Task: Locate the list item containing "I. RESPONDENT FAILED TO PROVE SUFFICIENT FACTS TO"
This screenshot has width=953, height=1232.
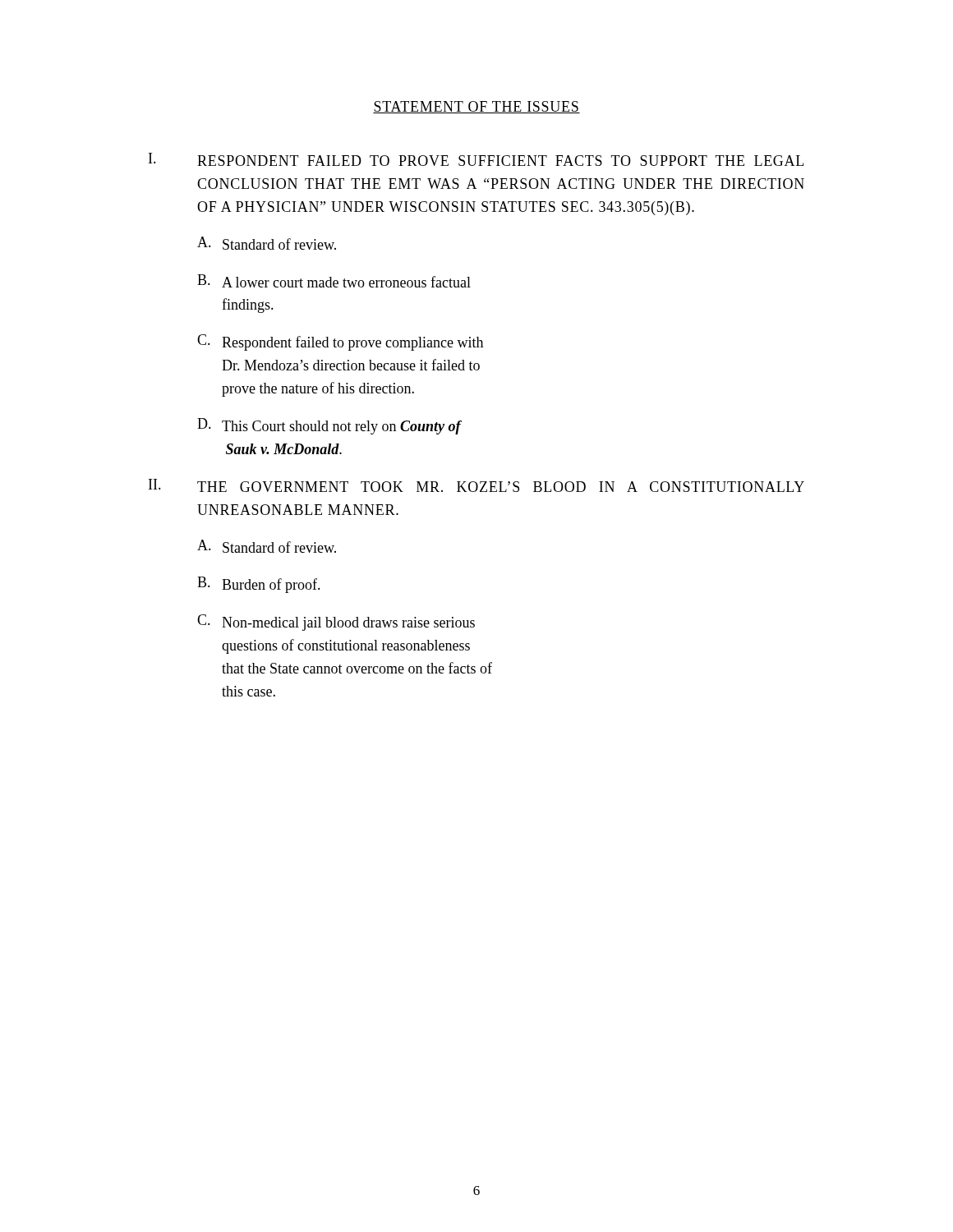Action: (476, 185)
